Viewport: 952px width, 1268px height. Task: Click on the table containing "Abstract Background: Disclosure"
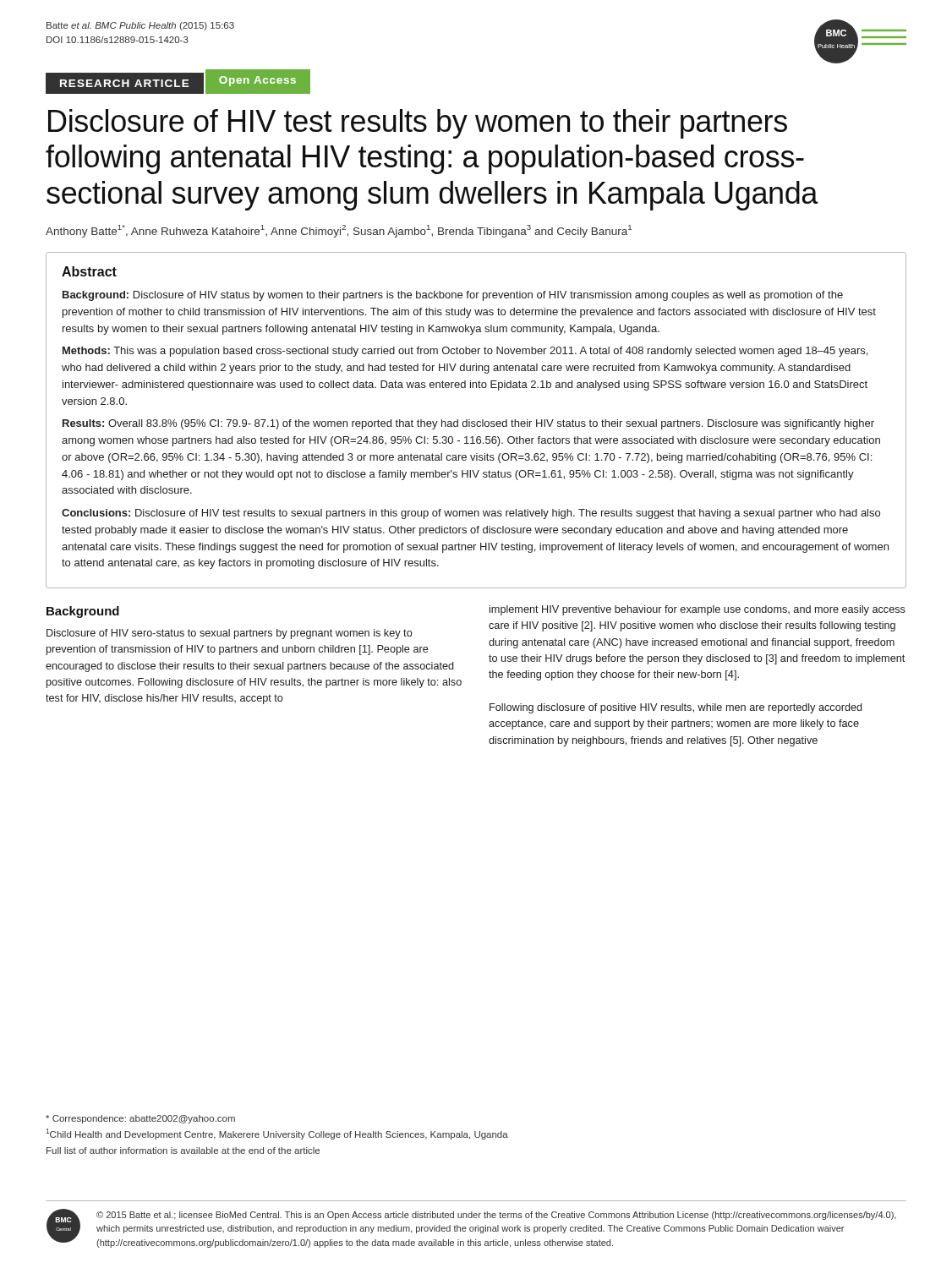pos(476,420)
